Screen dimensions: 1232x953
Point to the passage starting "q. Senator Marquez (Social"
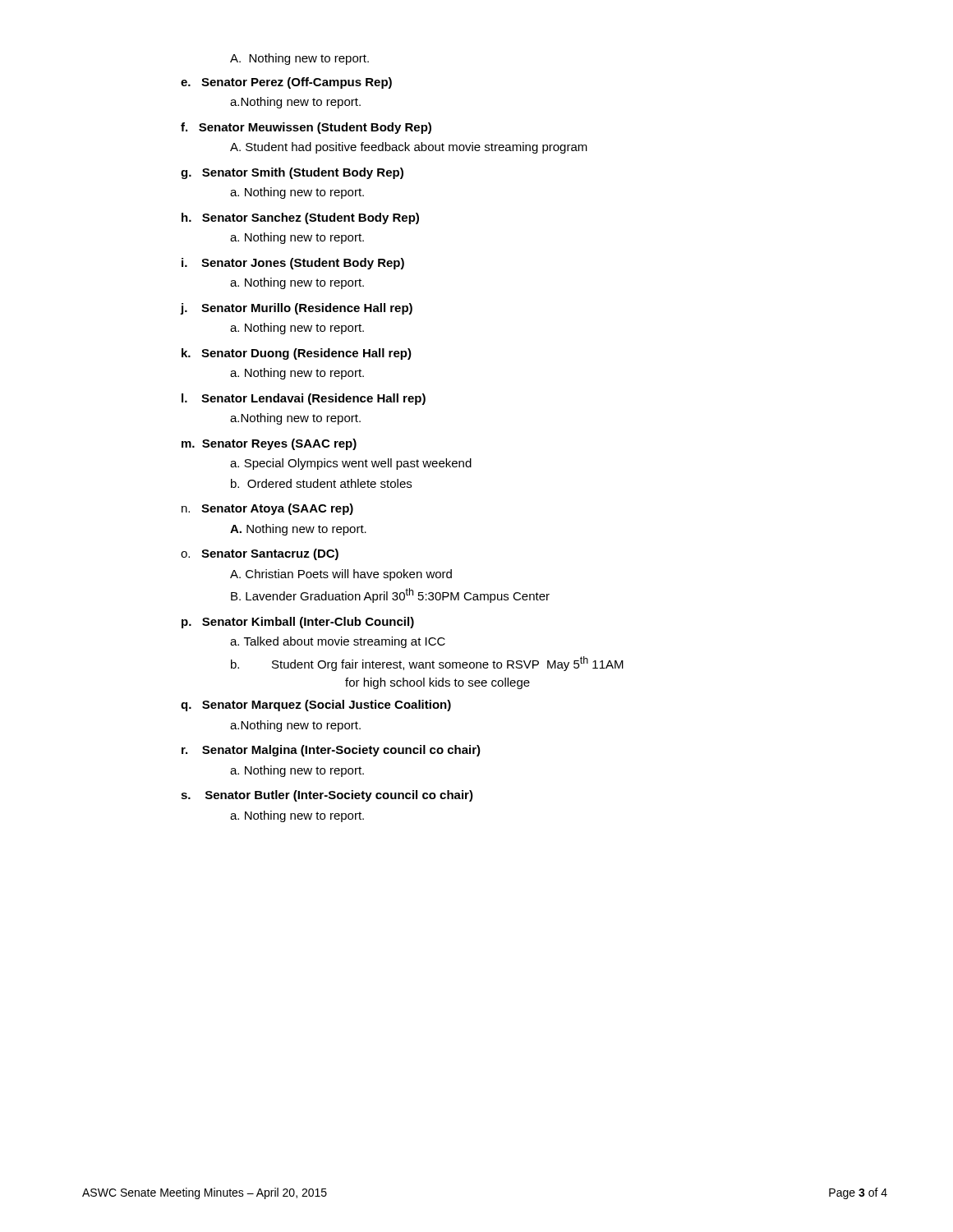coord(316,704)
